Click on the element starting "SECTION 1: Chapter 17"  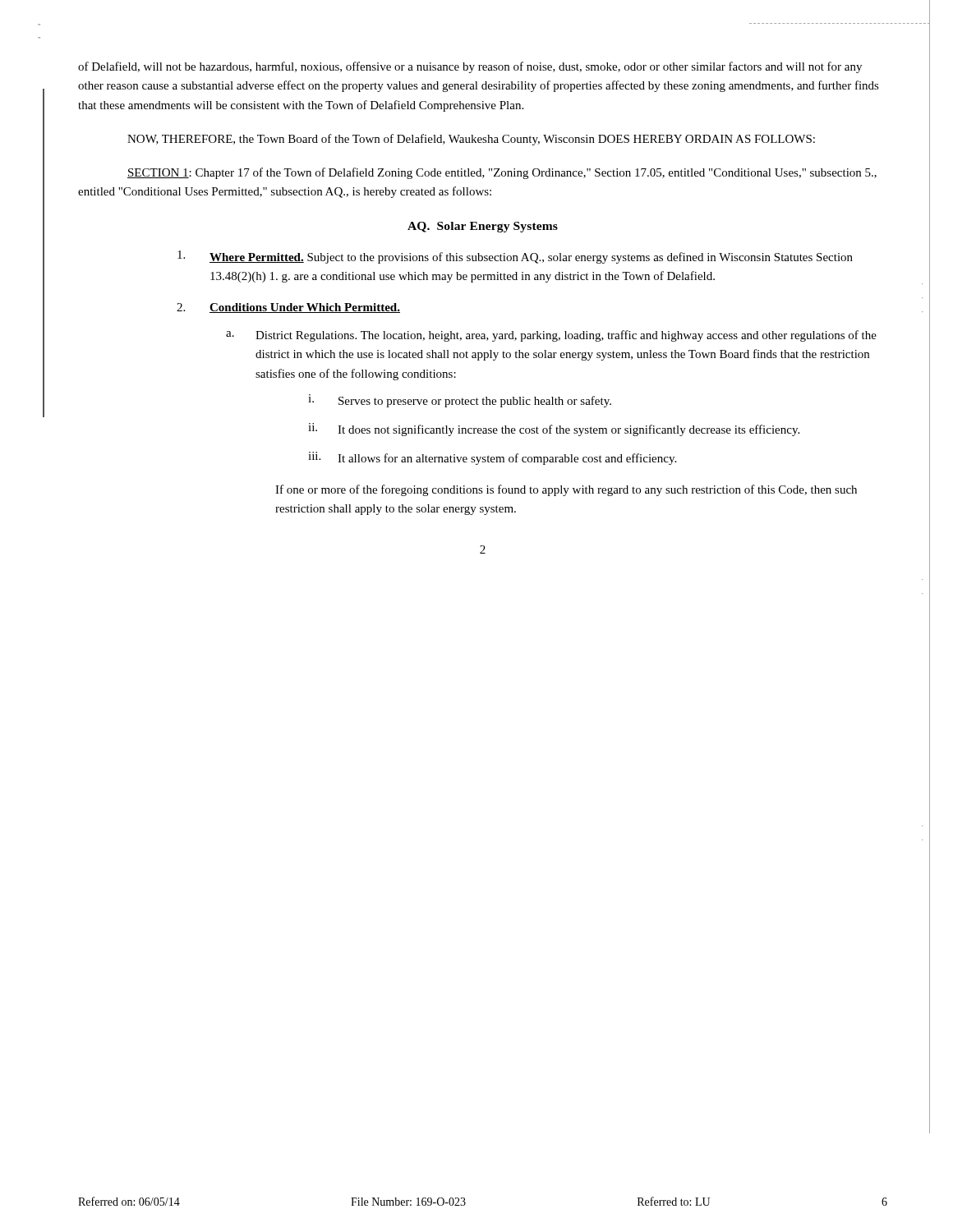[x=478, y=182]
